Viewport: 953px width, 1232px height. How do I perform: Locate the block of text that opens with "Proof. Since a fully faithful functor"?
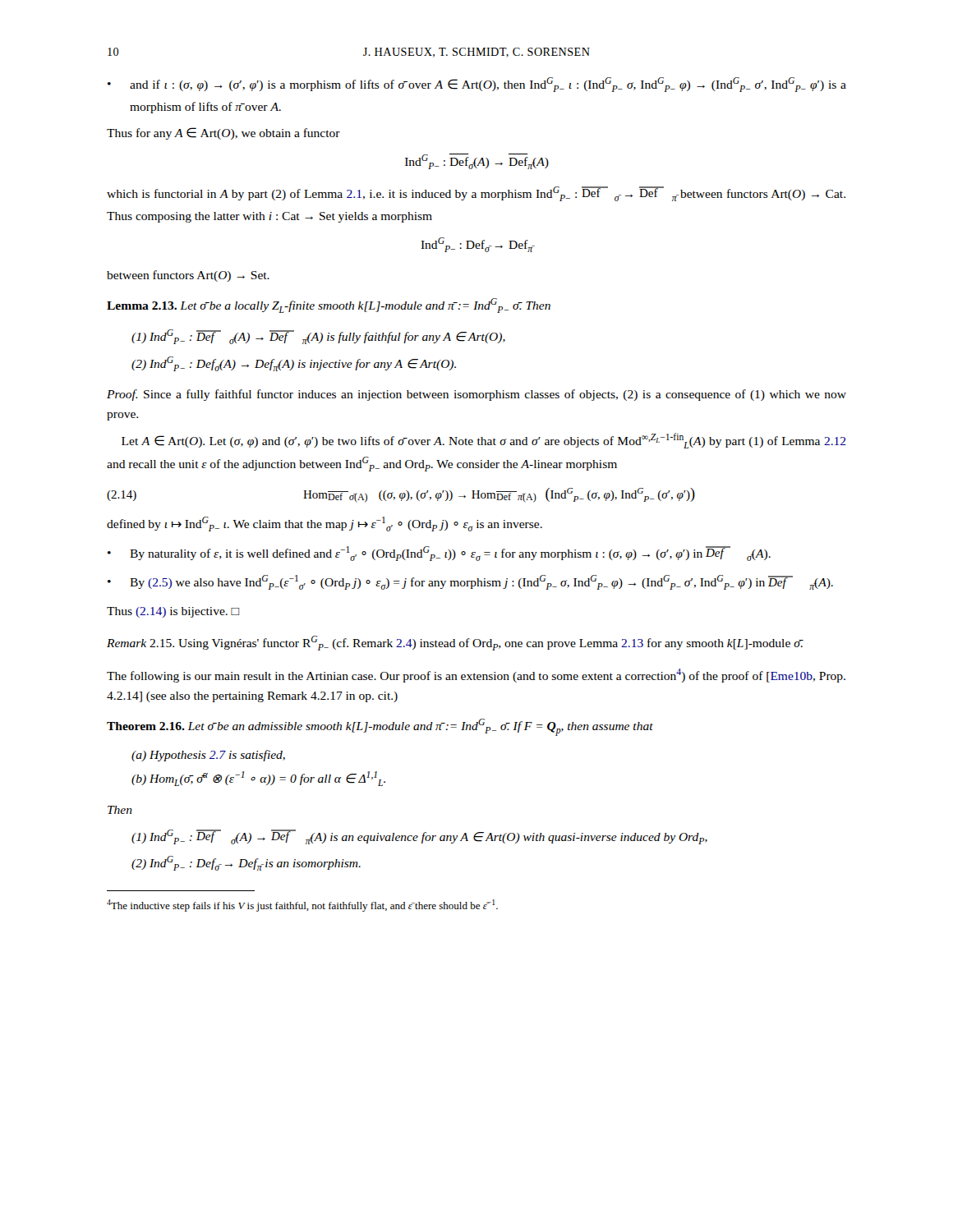coord(476,404)
